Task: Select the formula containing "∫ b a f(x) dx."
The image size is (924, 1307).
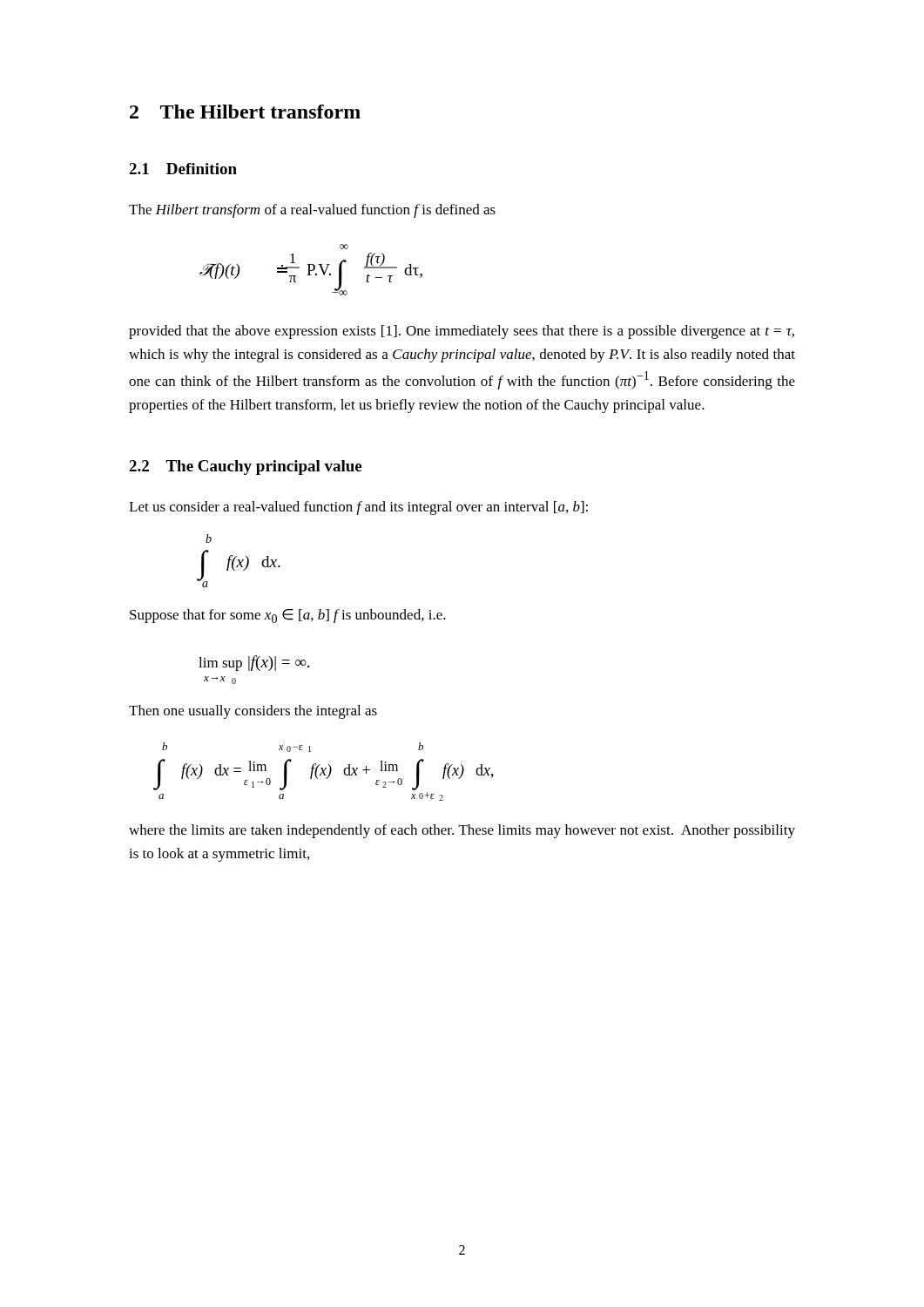Action: (x=242, y=561)
